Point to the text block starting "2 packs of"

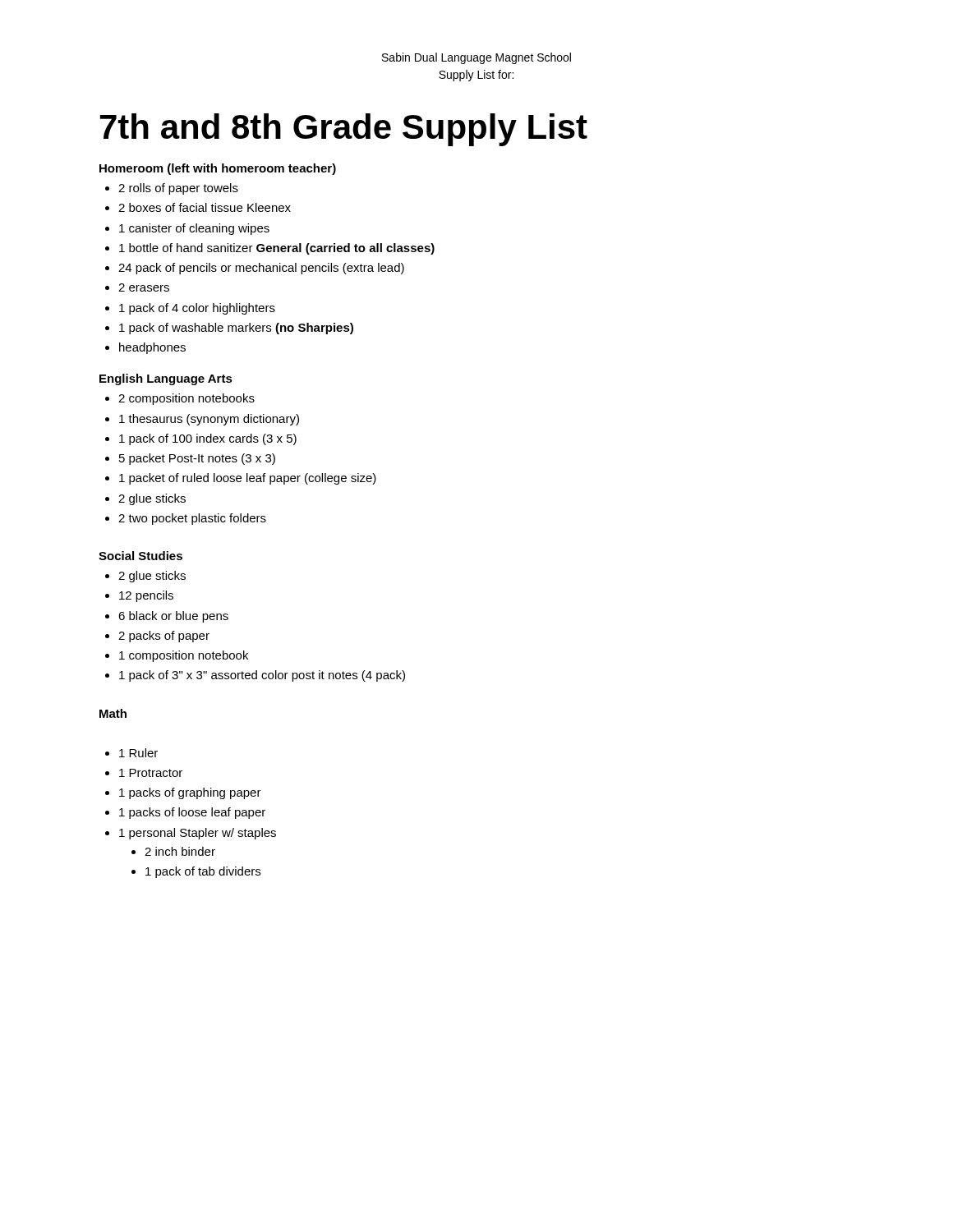164,635
